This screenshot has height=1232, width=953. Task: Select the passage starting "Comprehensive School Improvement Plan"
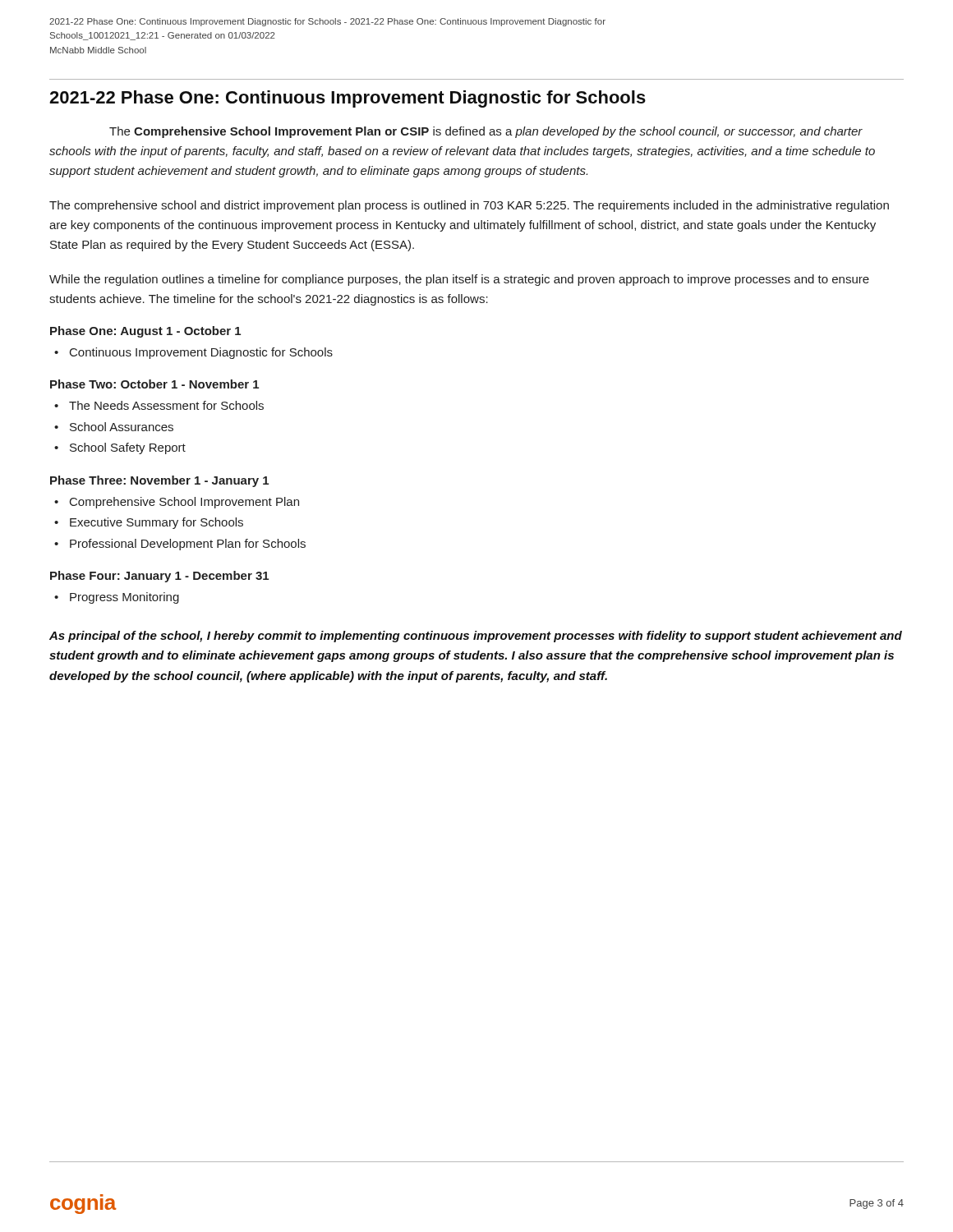coord(184,501)
